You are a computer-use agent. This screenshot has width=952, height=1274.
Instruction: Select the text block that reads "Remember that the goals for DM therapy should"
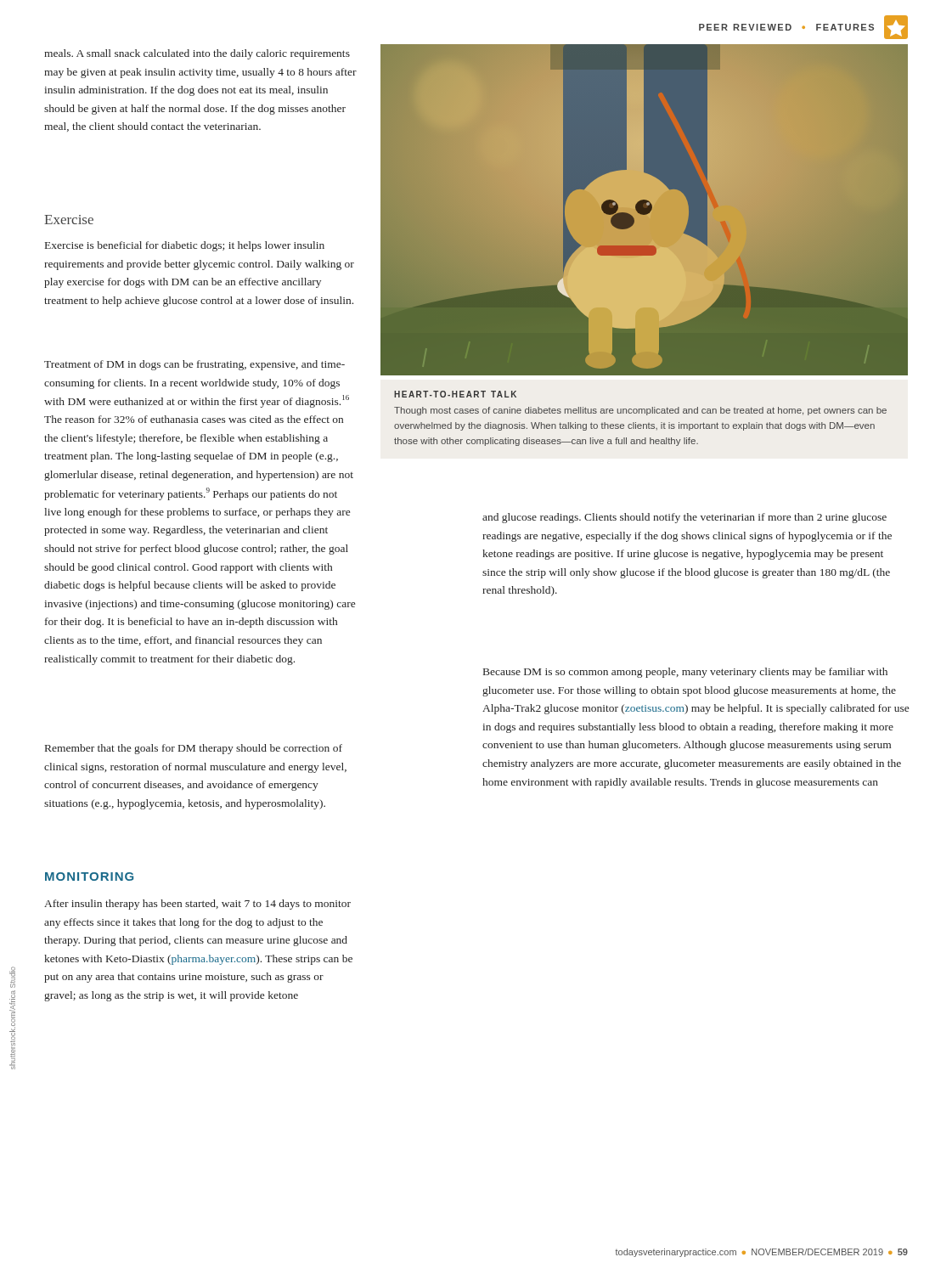click(x=200, y=776)
